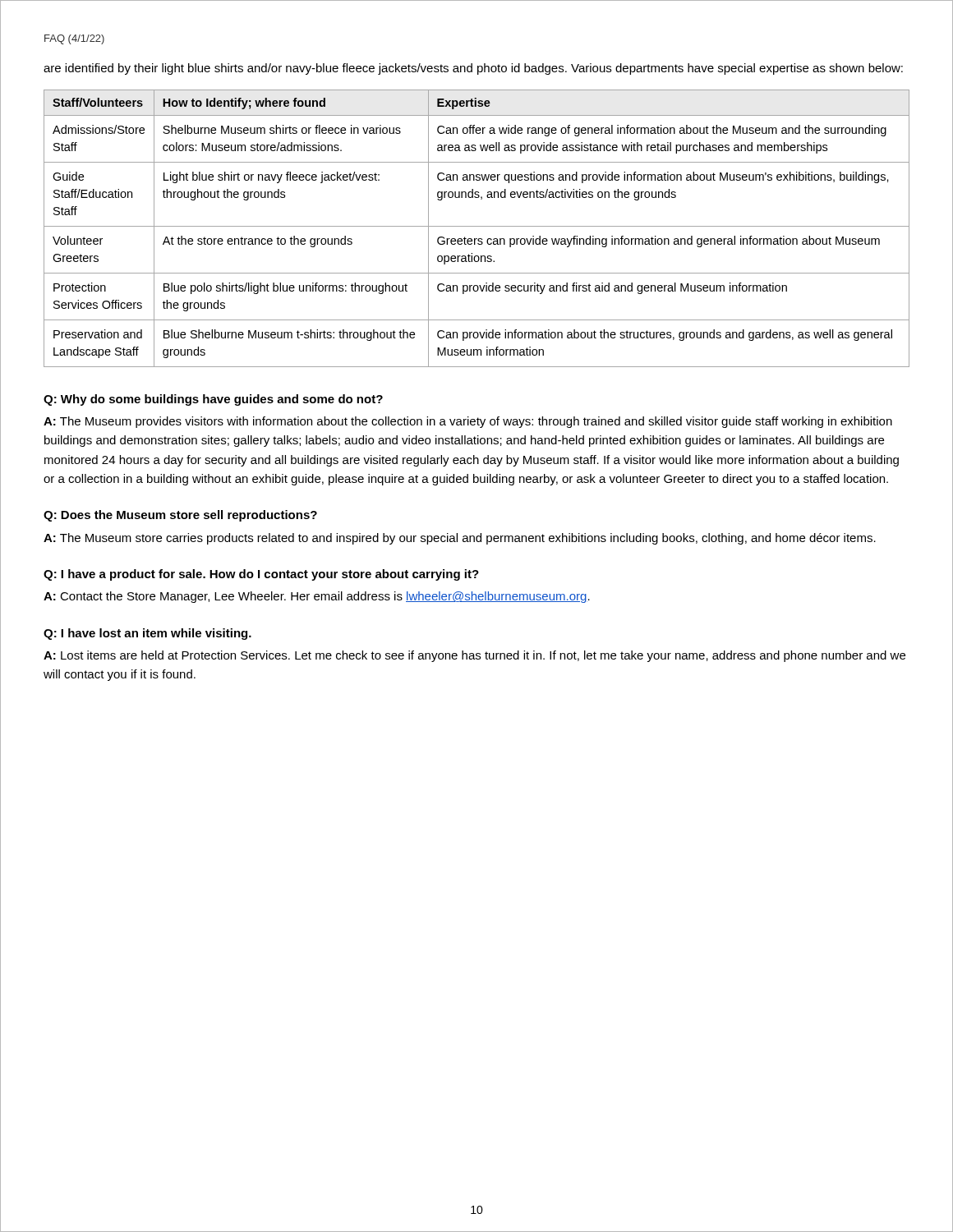Where is the passage that starts "A: Contact the"?
The height and width of the screenshot is (1232, 953).
tap(317, 596)
